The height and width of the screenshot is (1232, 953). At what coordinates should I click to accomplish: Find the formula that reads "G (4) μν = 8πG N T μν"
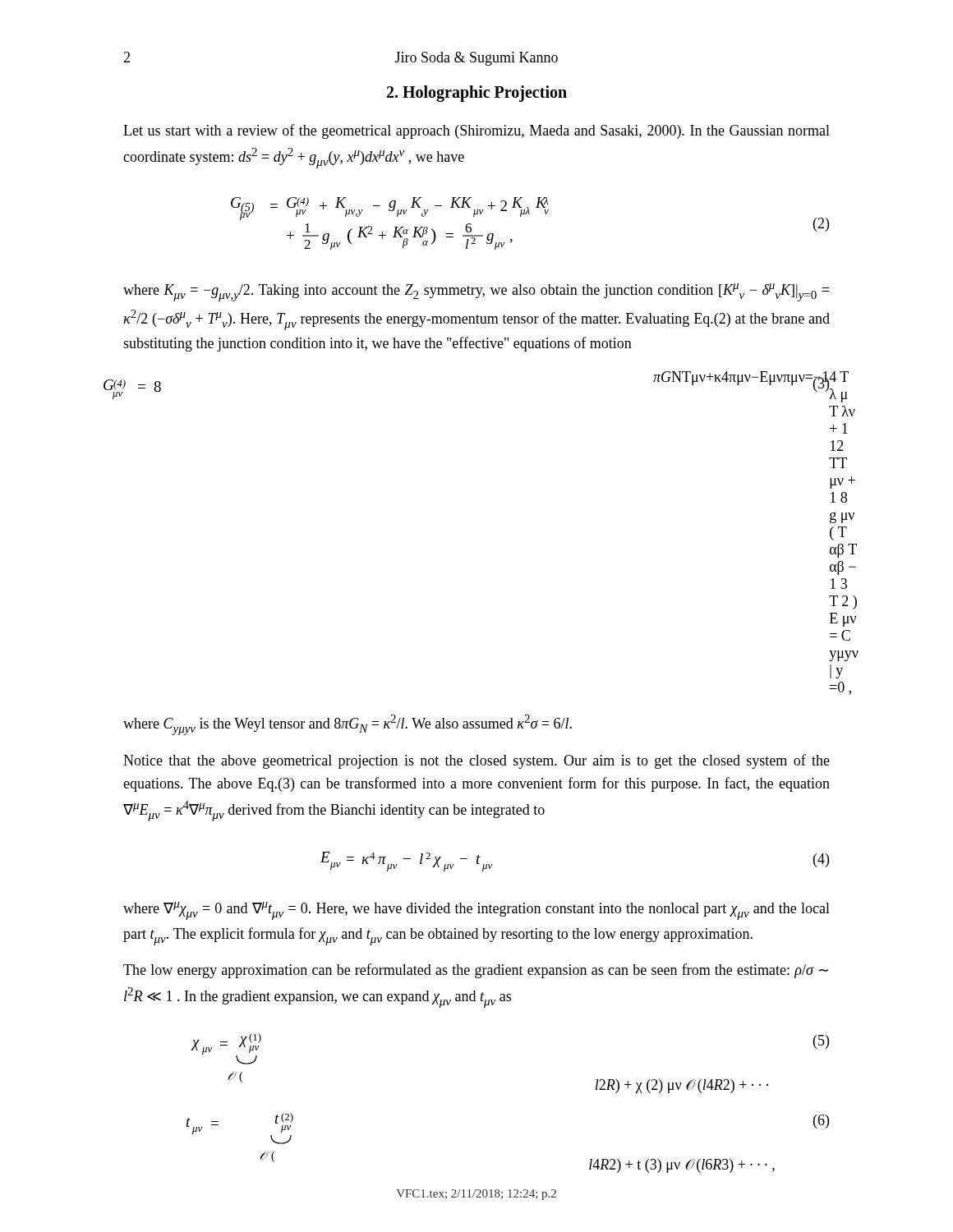click(x=157, y=382)
